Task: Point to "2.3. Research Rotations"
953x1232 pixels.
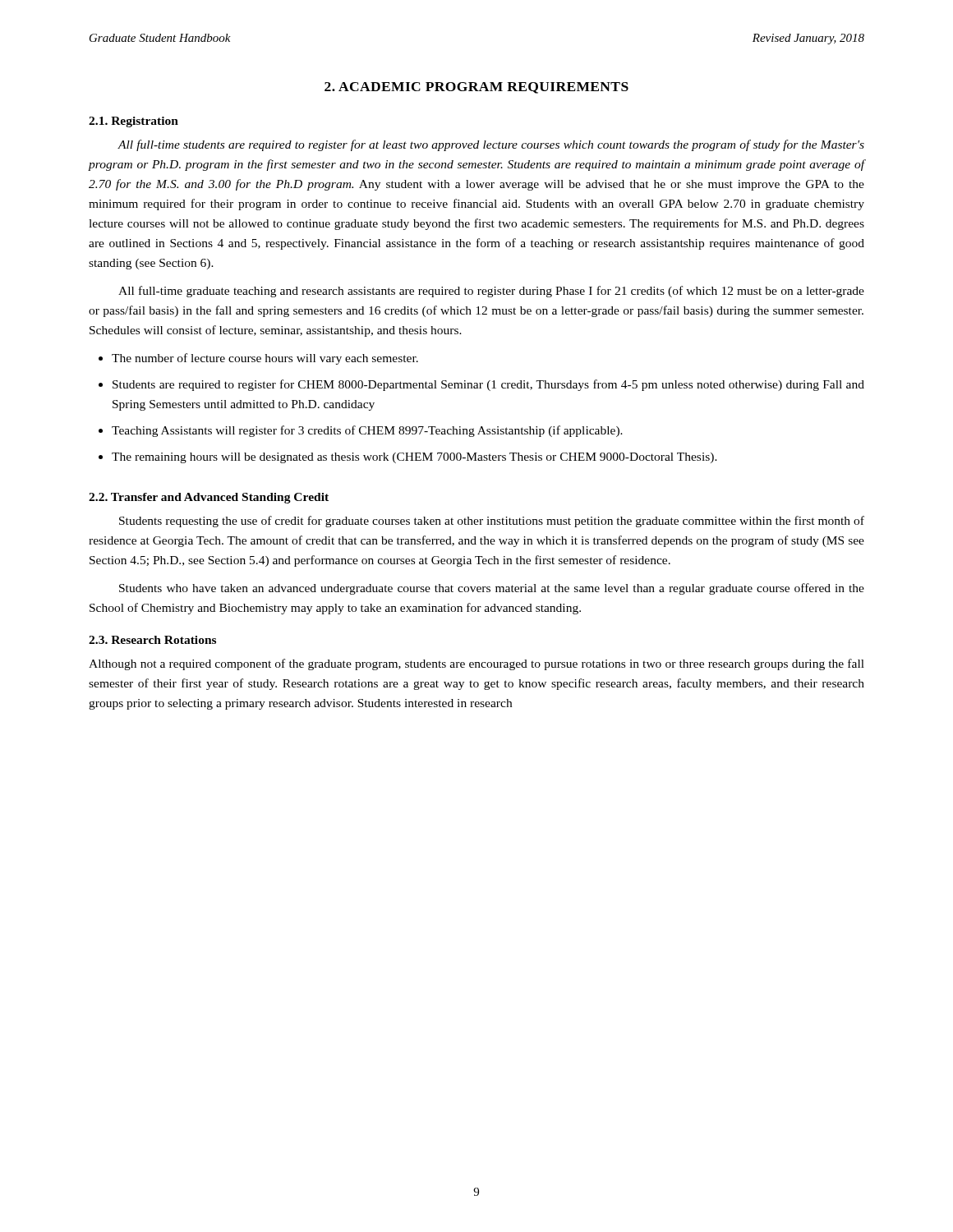Action: click(153, 640)
